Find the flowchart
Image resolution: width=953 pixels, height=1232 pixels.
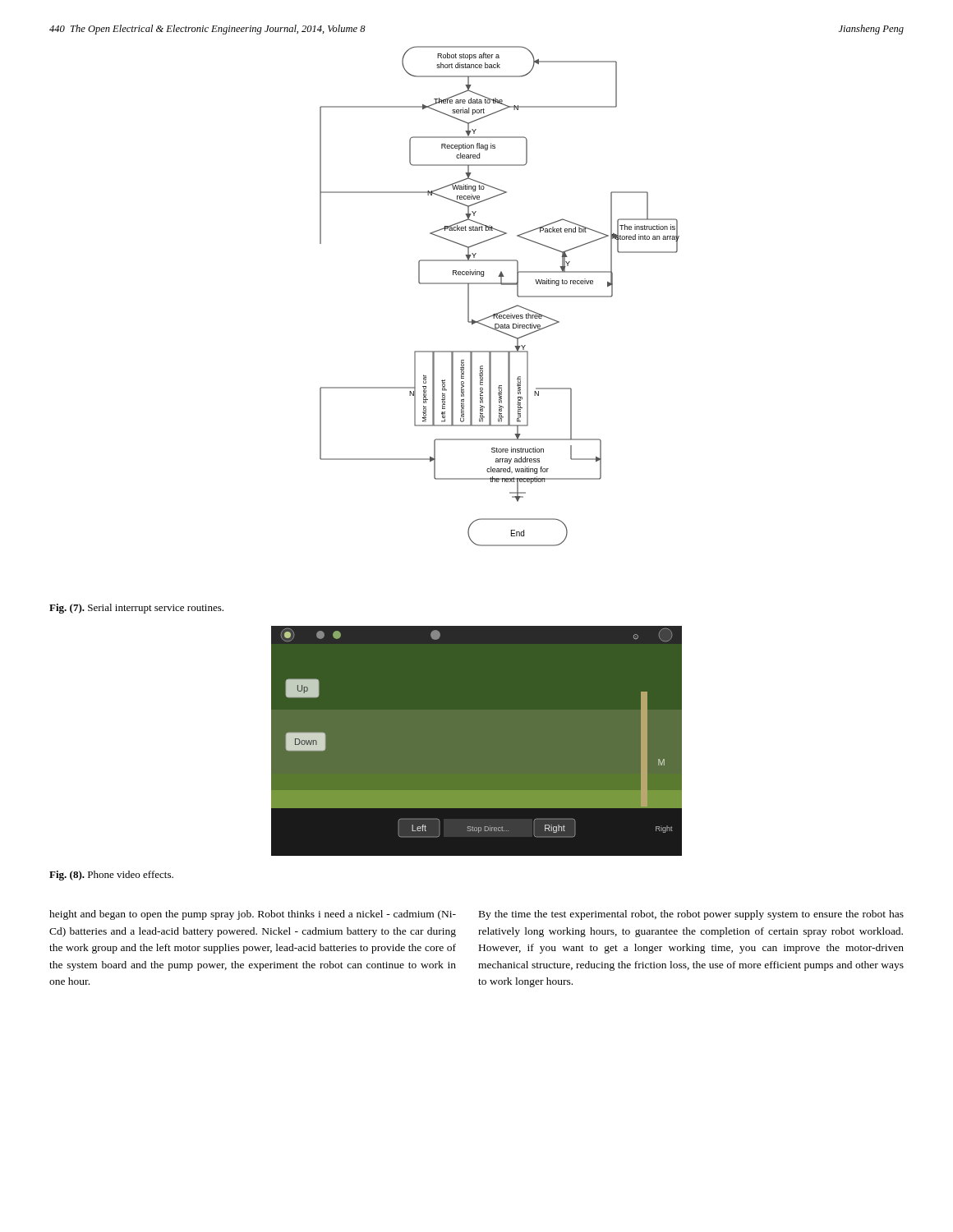(476, 319)
